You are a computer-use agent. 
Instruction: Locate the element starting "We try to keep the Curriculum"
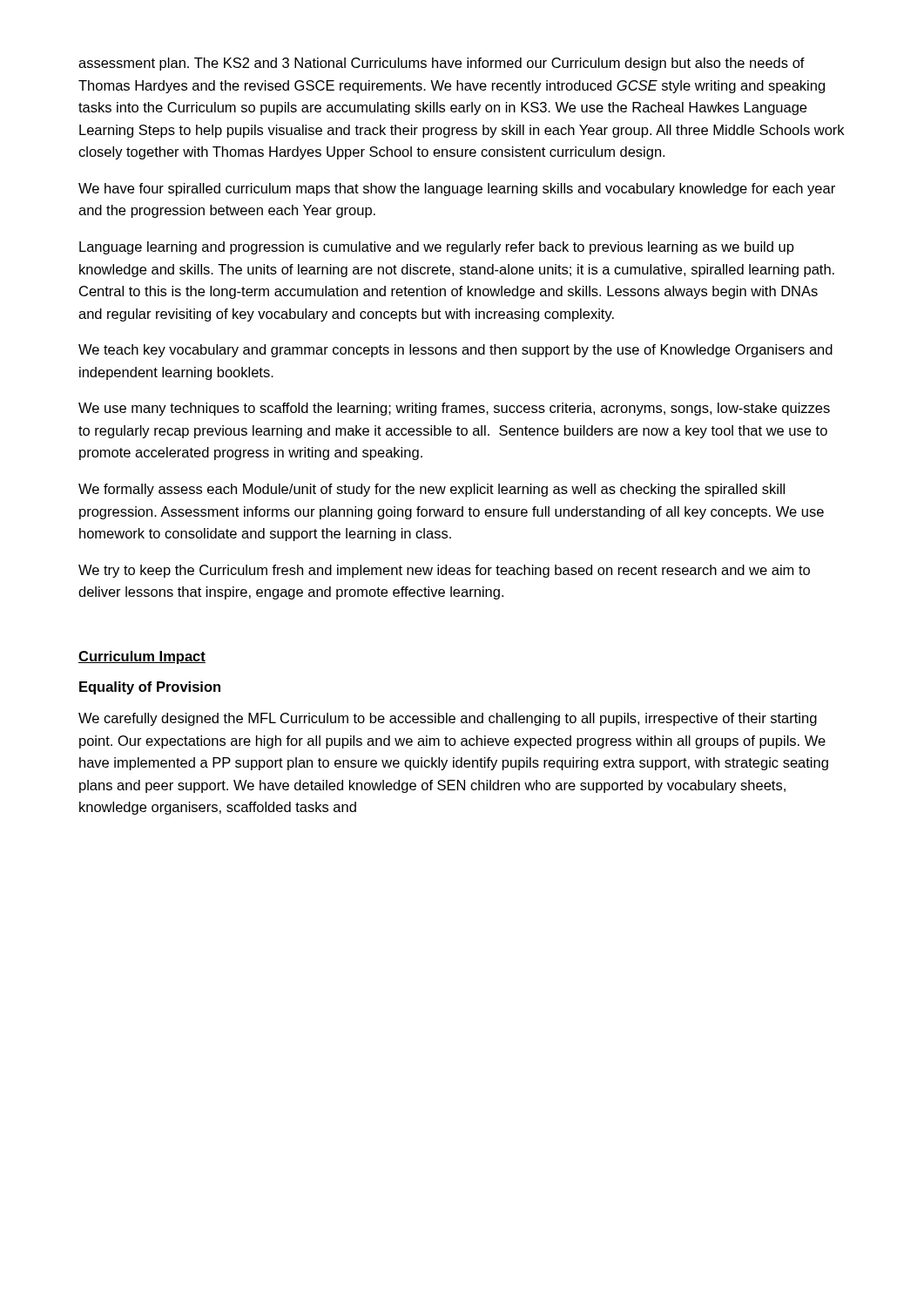pyautogui.click(x=444, y=581)
